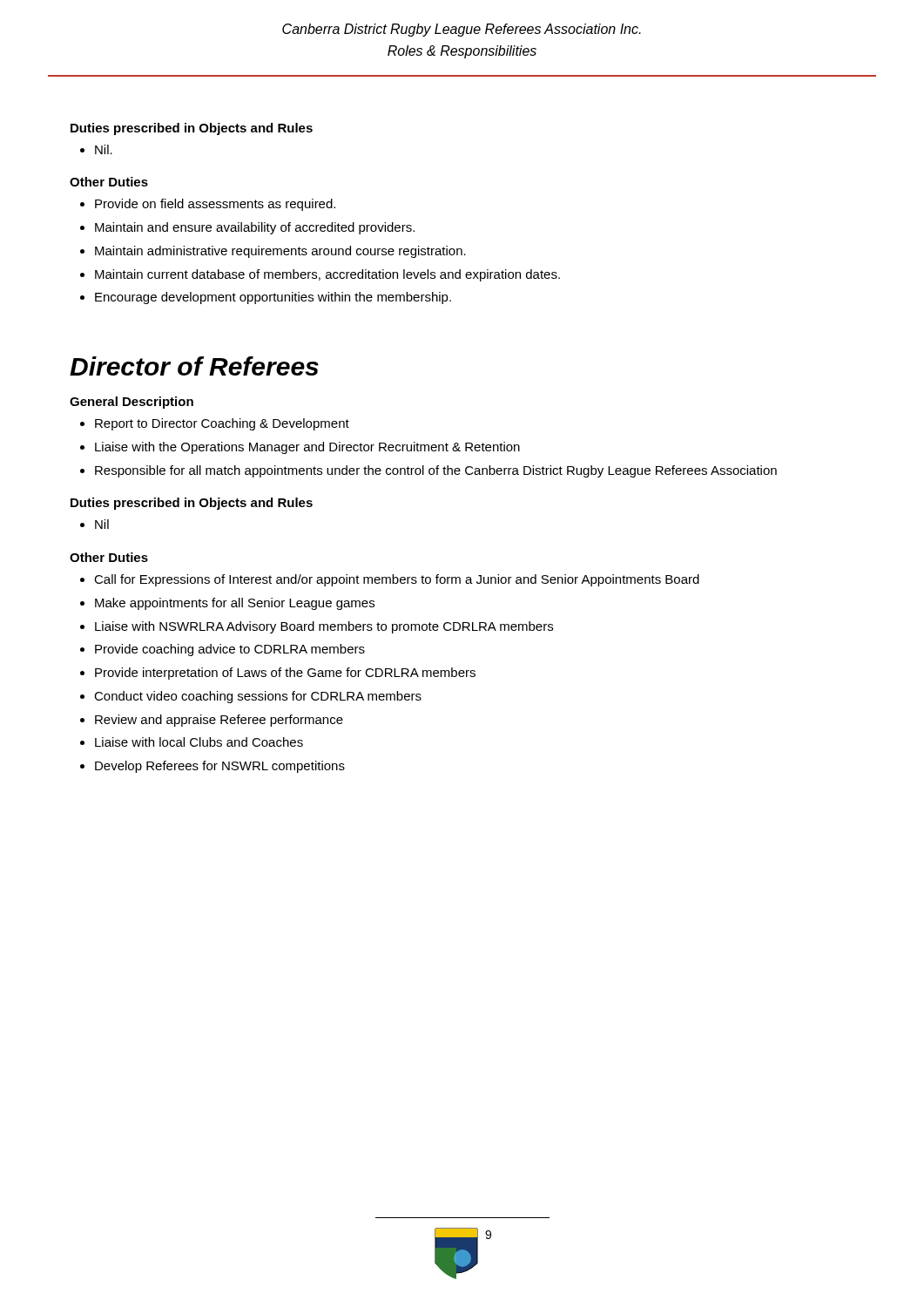Locate the list item containing "Maintain administrative requirements around course registration."
The width and height of the screenshot is (924, 1307).
tap(280, 250)
